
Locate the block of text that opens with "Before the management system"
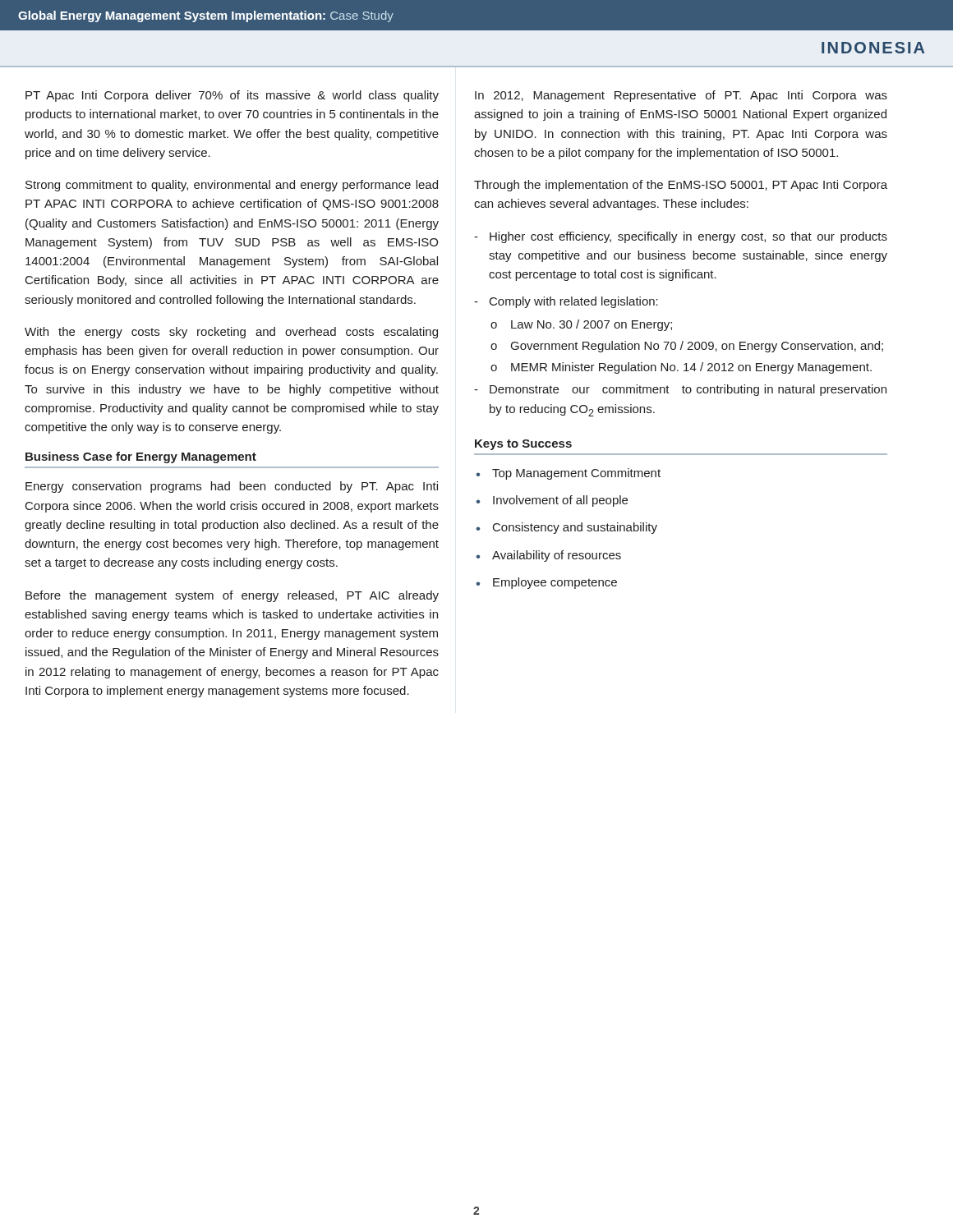(232, 642)
